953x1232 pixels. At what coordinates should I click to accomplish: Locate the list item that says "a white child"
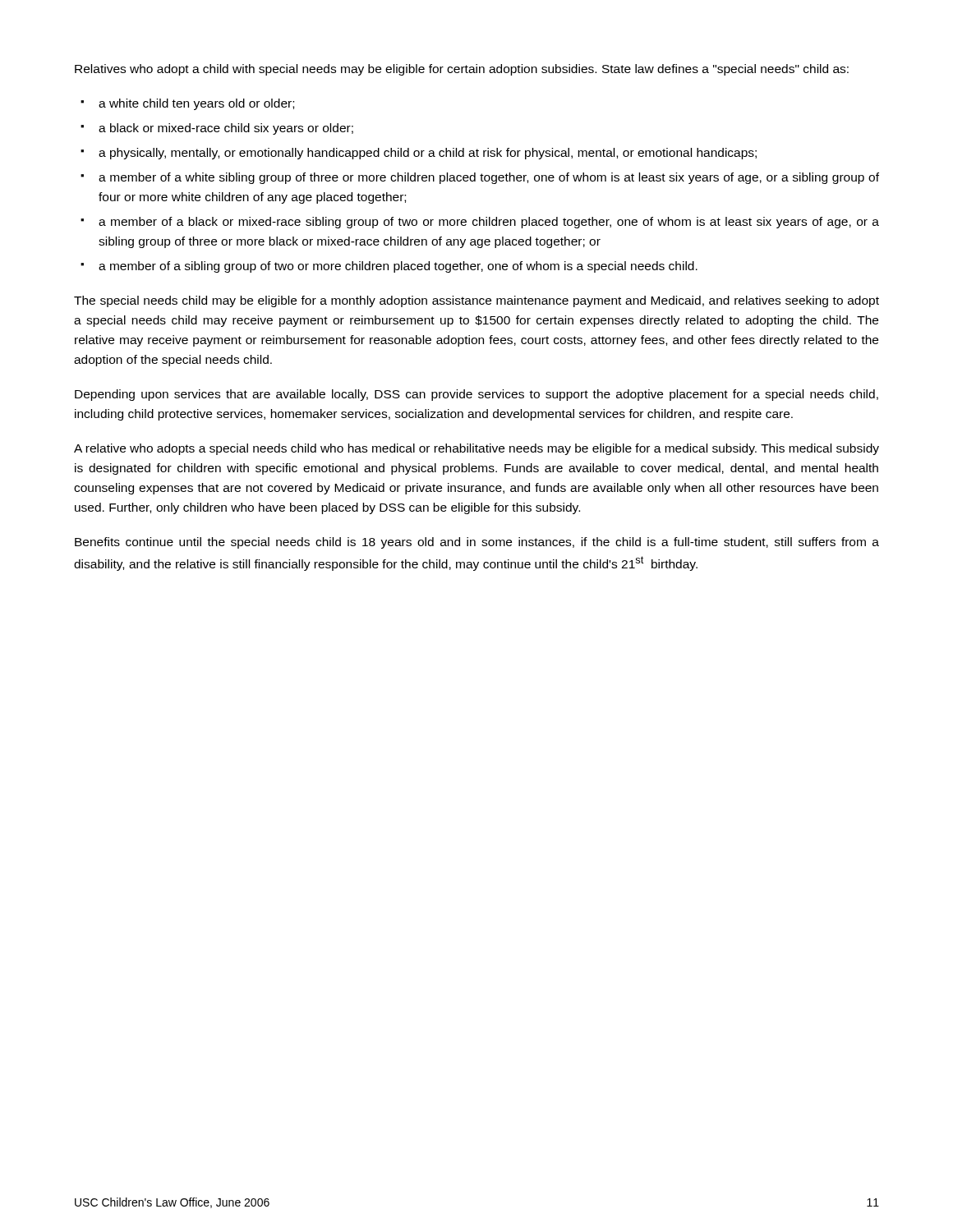[197, 103]
